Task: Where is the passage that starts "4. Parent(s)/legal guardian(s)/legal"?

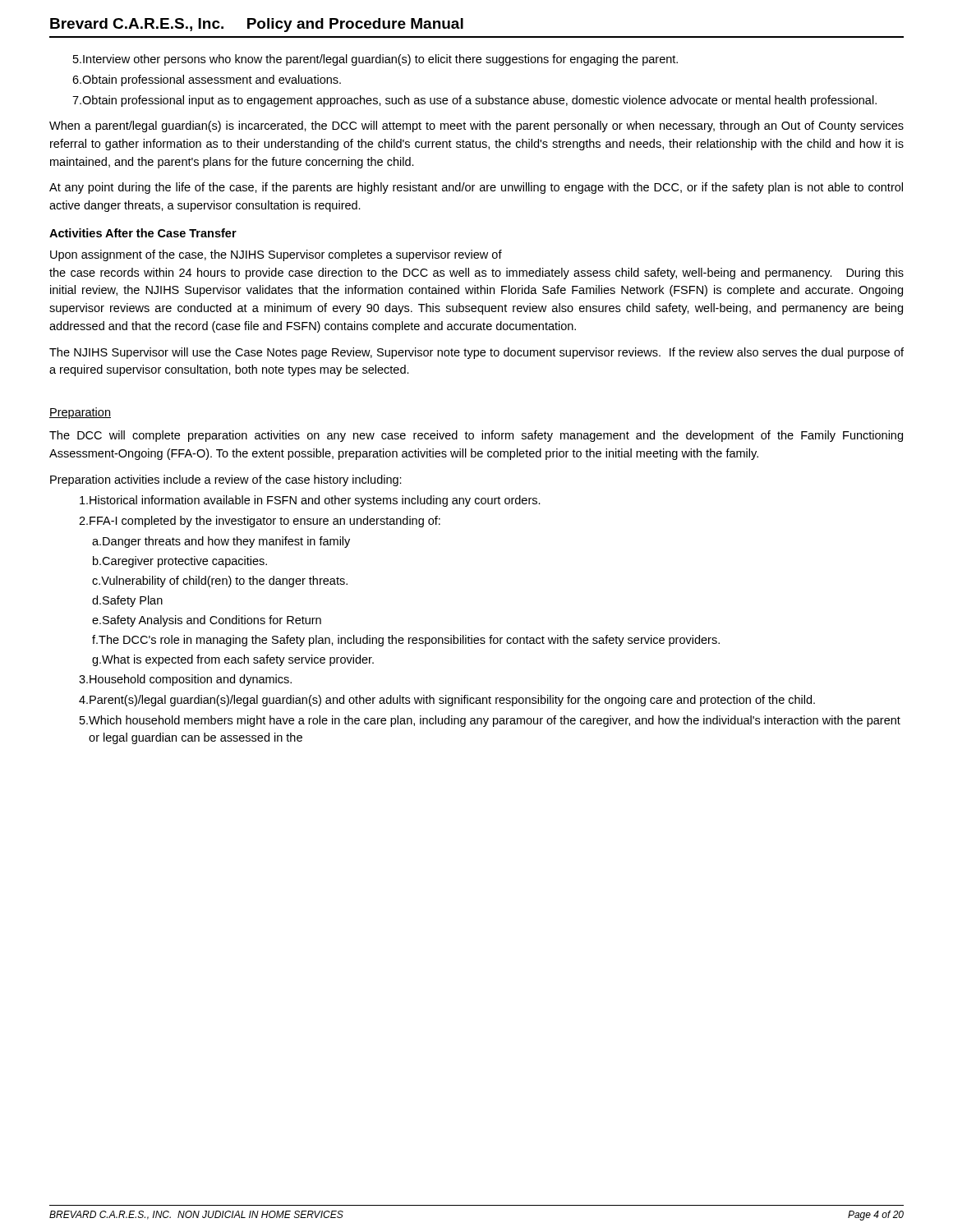Action: tap(476, 701)
